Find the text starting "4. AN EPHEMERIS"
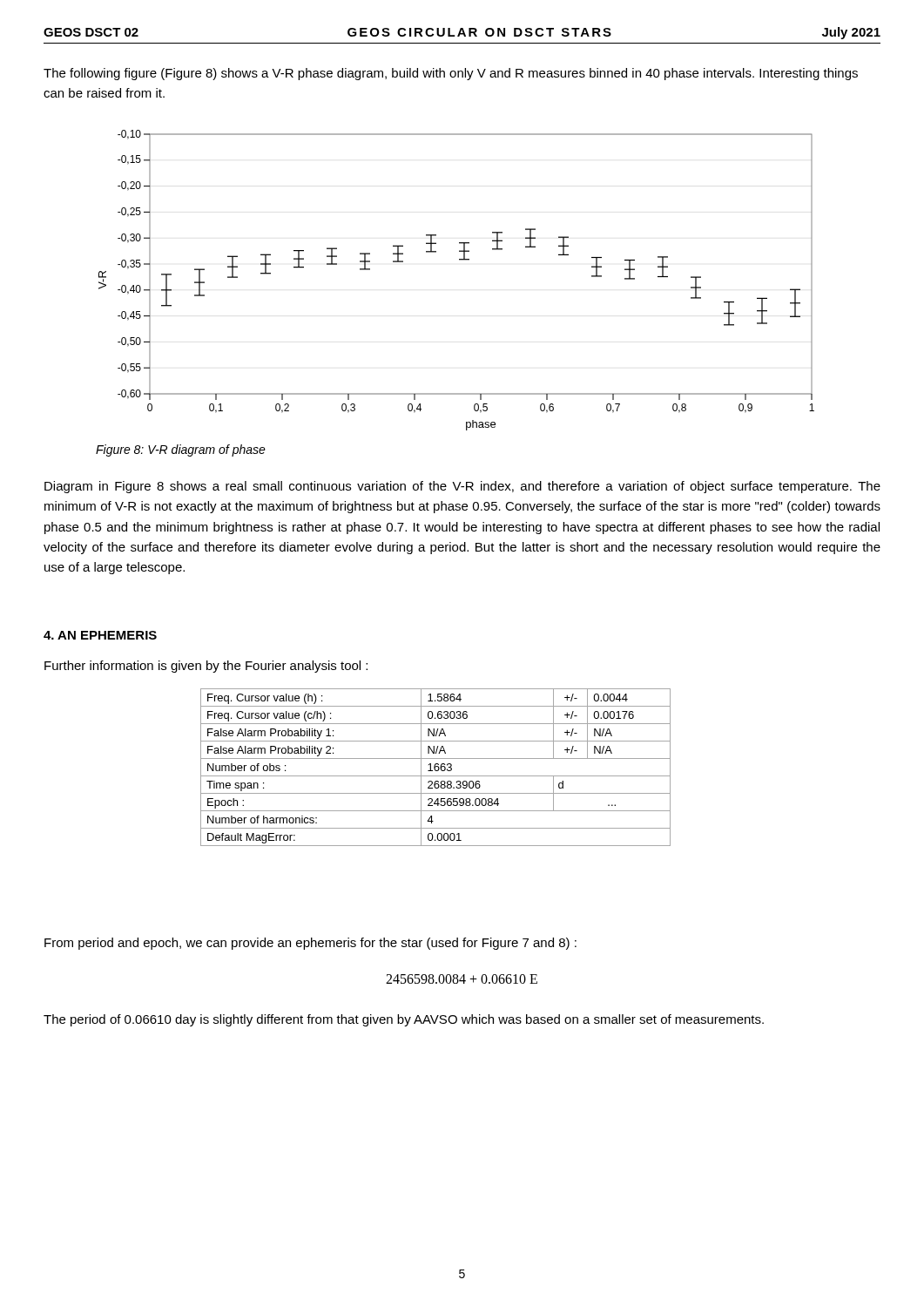This screenshot has height=1307, width=924. coord(100,635)
